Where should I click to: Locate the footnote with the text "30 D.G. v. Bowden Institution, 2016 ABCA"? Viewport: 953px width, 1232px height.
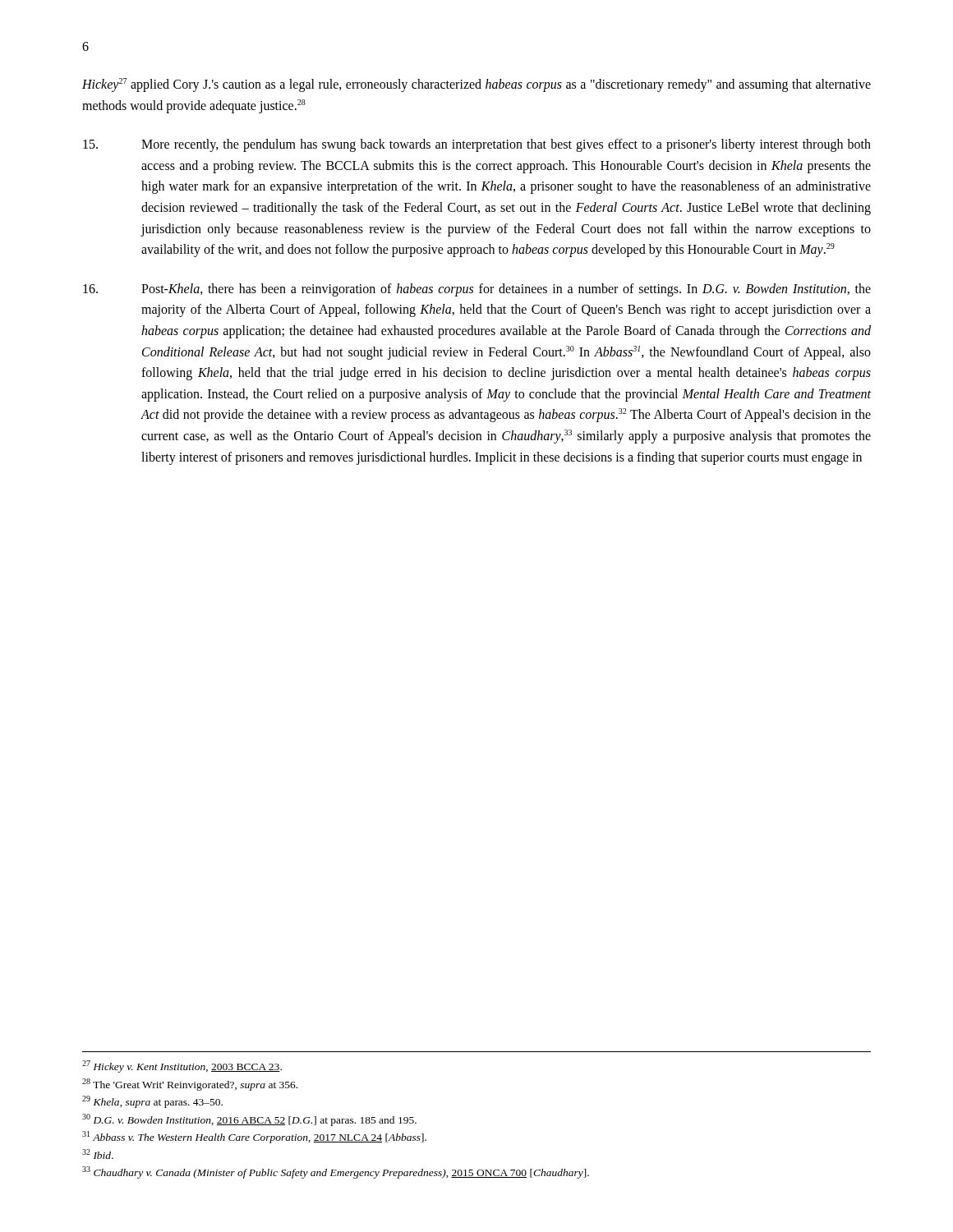coord(250,1119)
